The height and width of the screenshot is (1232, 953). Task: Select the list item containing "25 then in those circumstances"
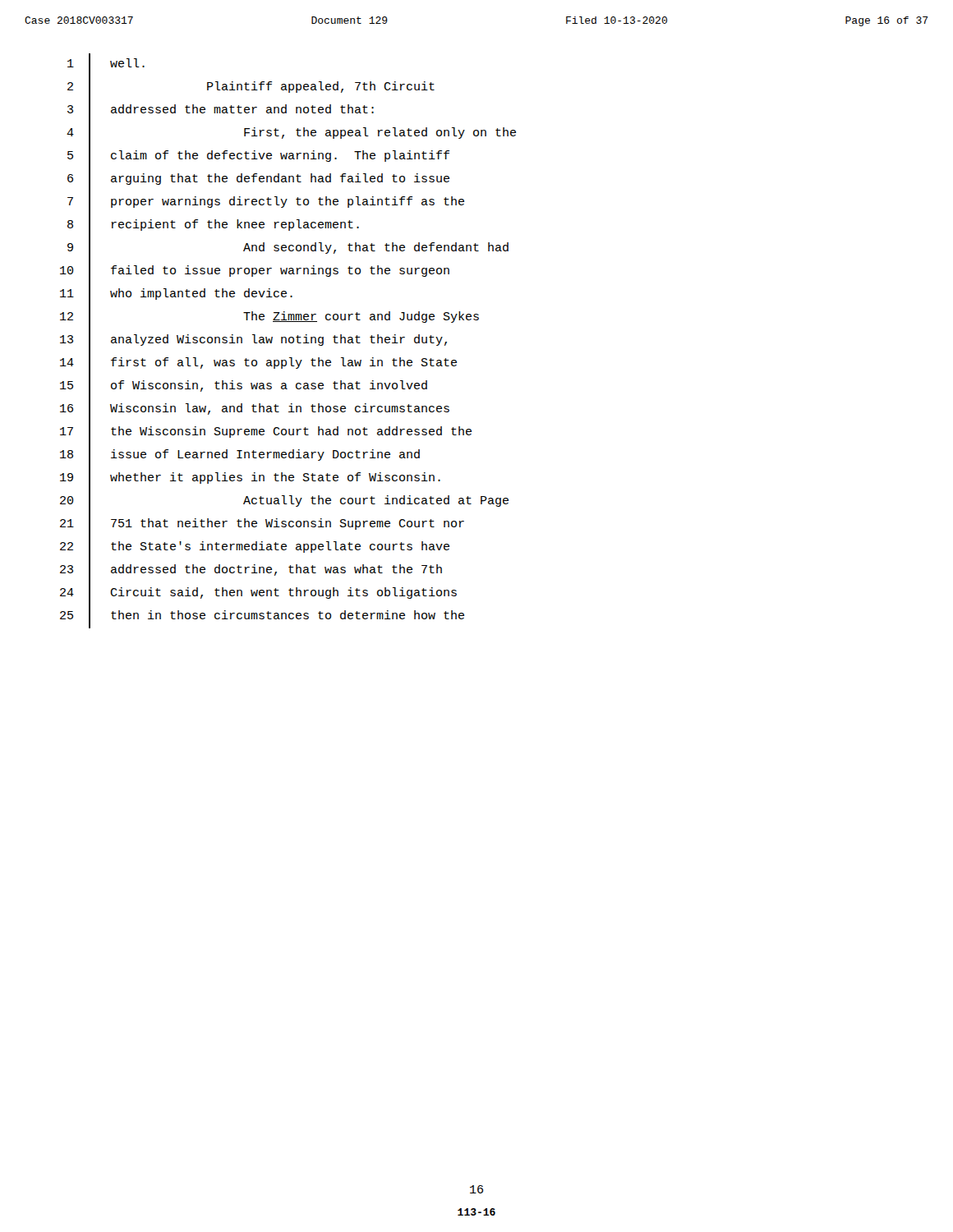tap(233, 617)
